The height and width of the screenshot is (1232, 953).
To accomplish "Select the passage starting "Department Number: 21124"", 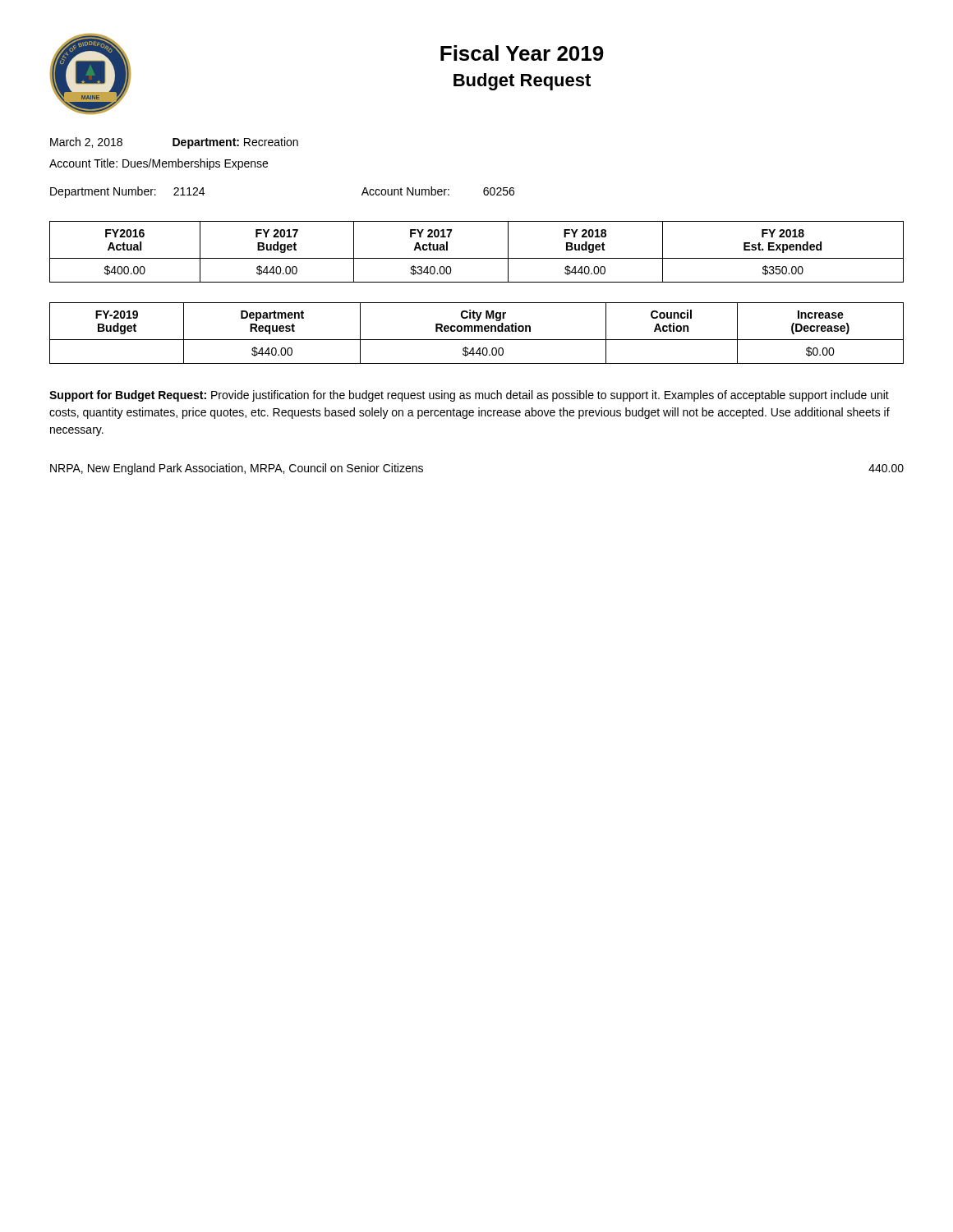I will click(105, 192).
